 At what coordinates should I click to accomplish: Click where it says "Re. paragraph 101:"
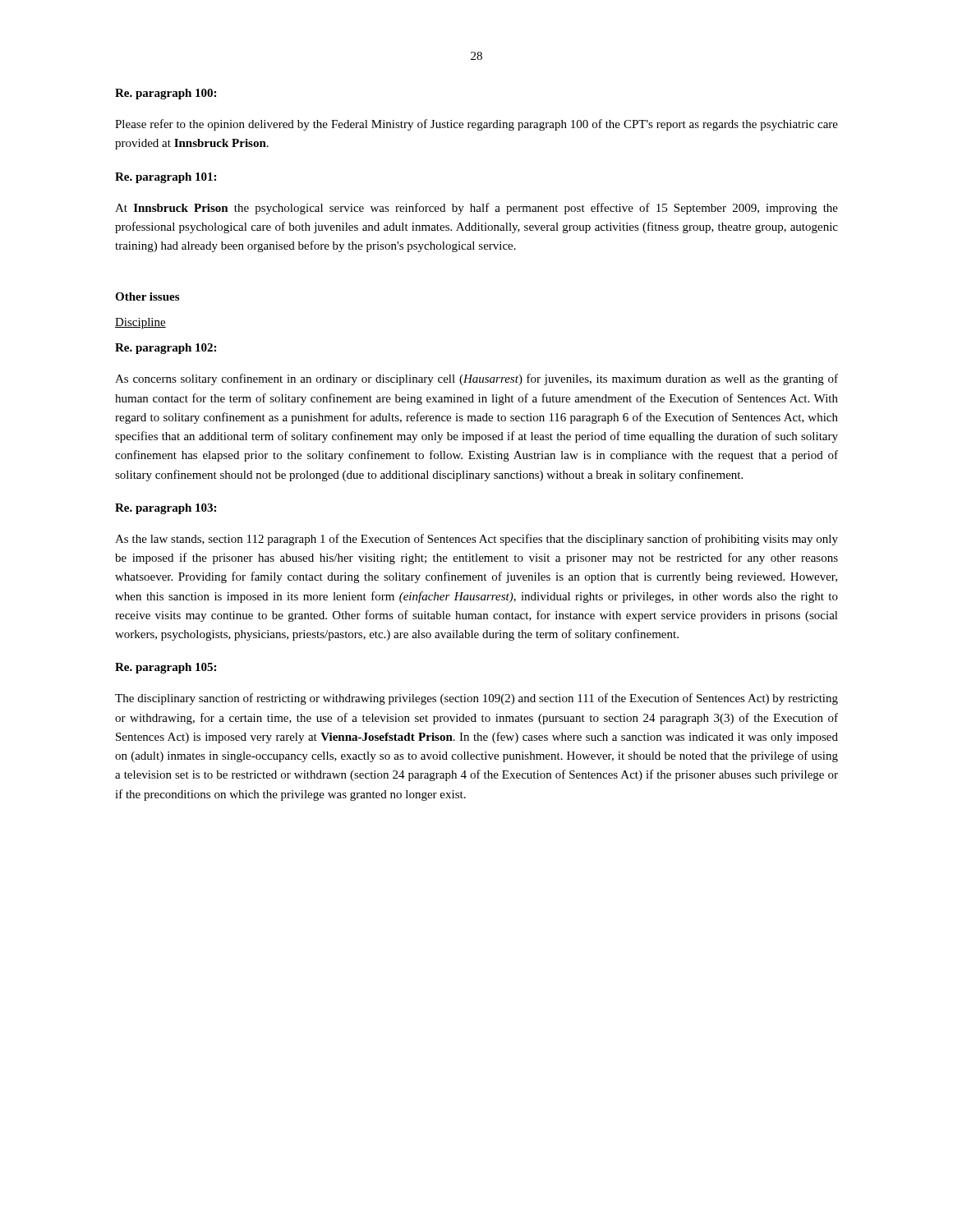click(x=166, y=178)
